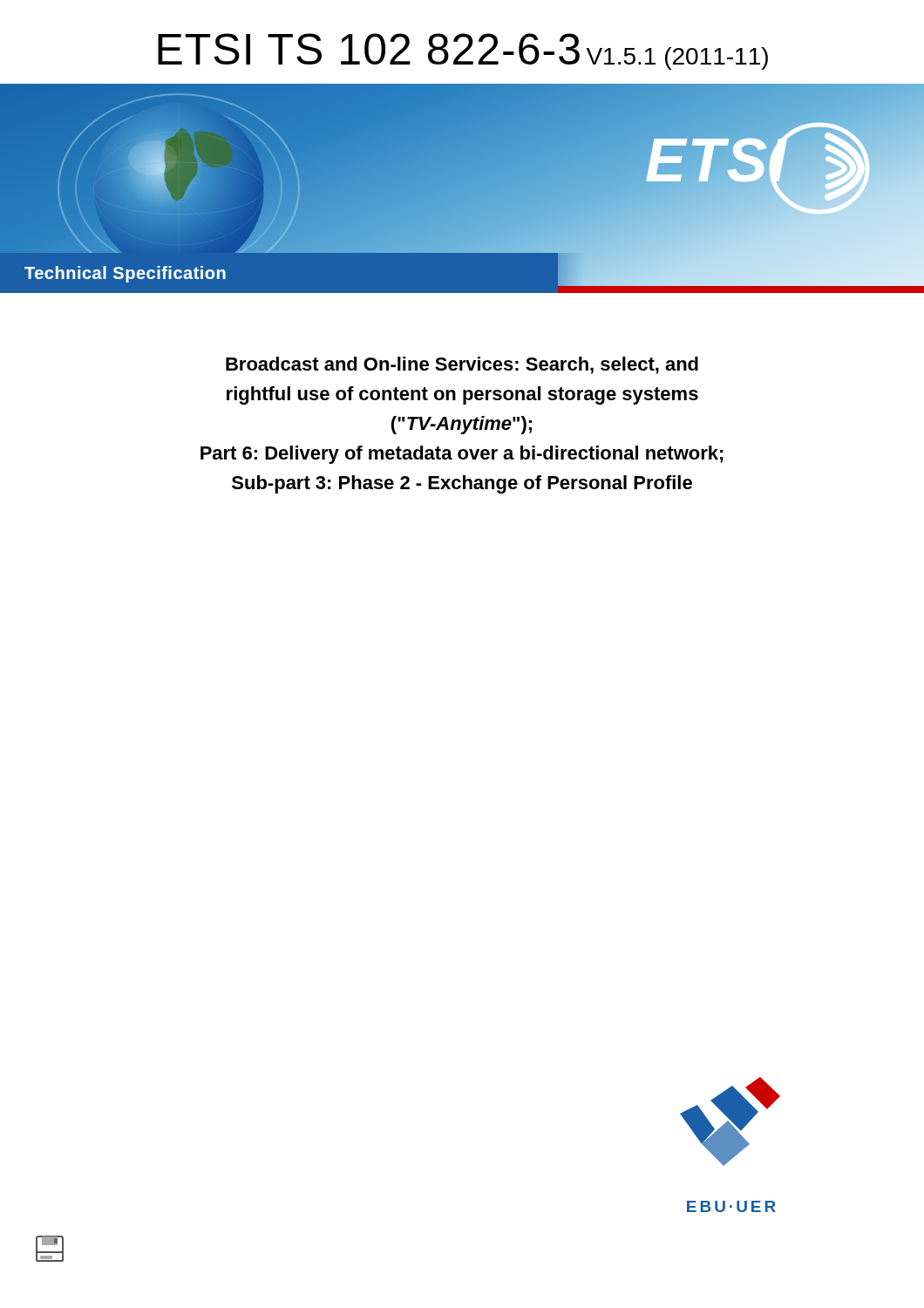Find the text block with the text "Broadcast and On-line Services: Search, select, and"
This screenshot has width=924, height=1308.
(x=462, y=424)
